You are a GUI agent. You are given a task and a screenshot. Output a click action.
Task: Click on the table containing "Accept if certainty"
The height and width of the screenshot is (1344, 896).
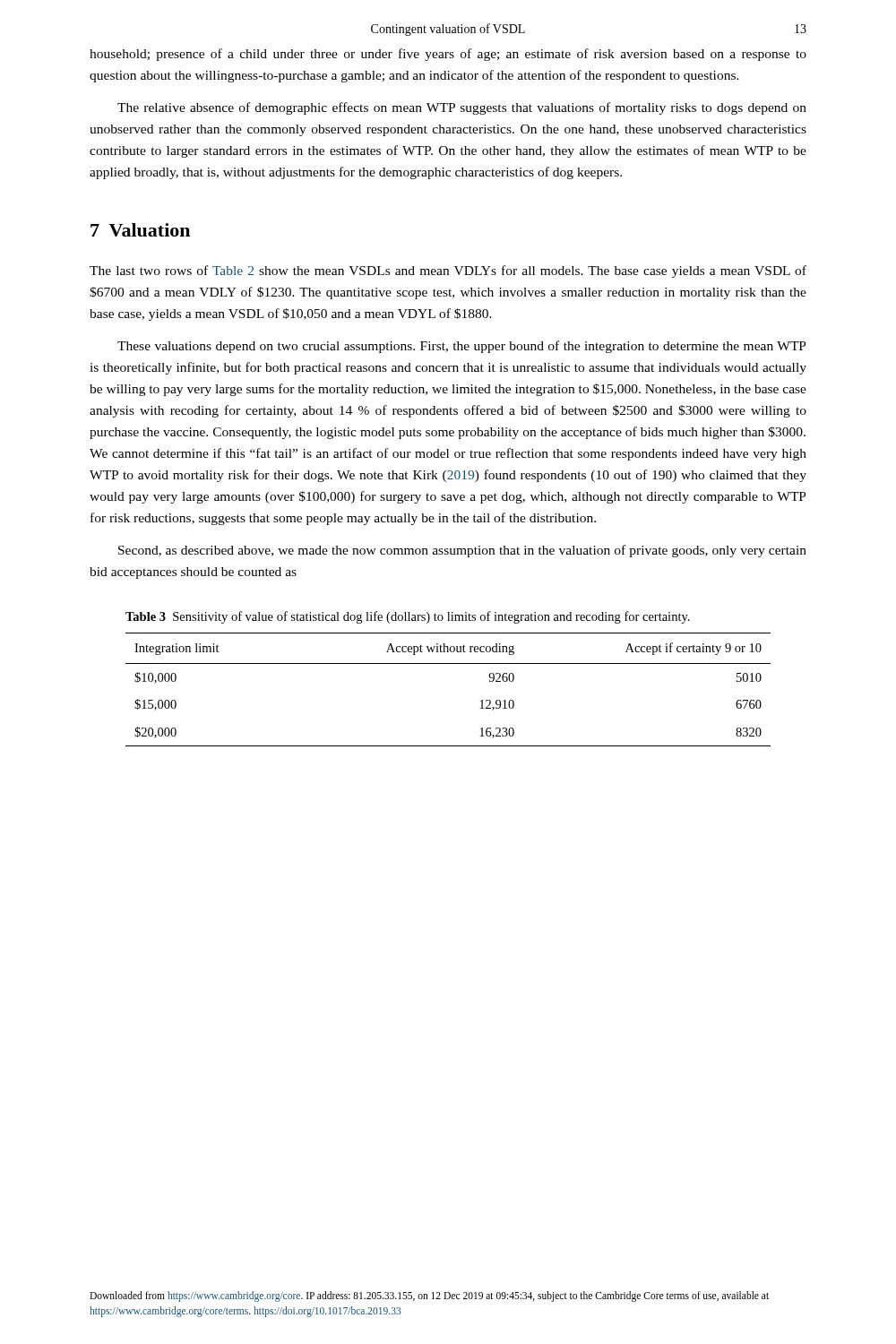click(448, 690)
